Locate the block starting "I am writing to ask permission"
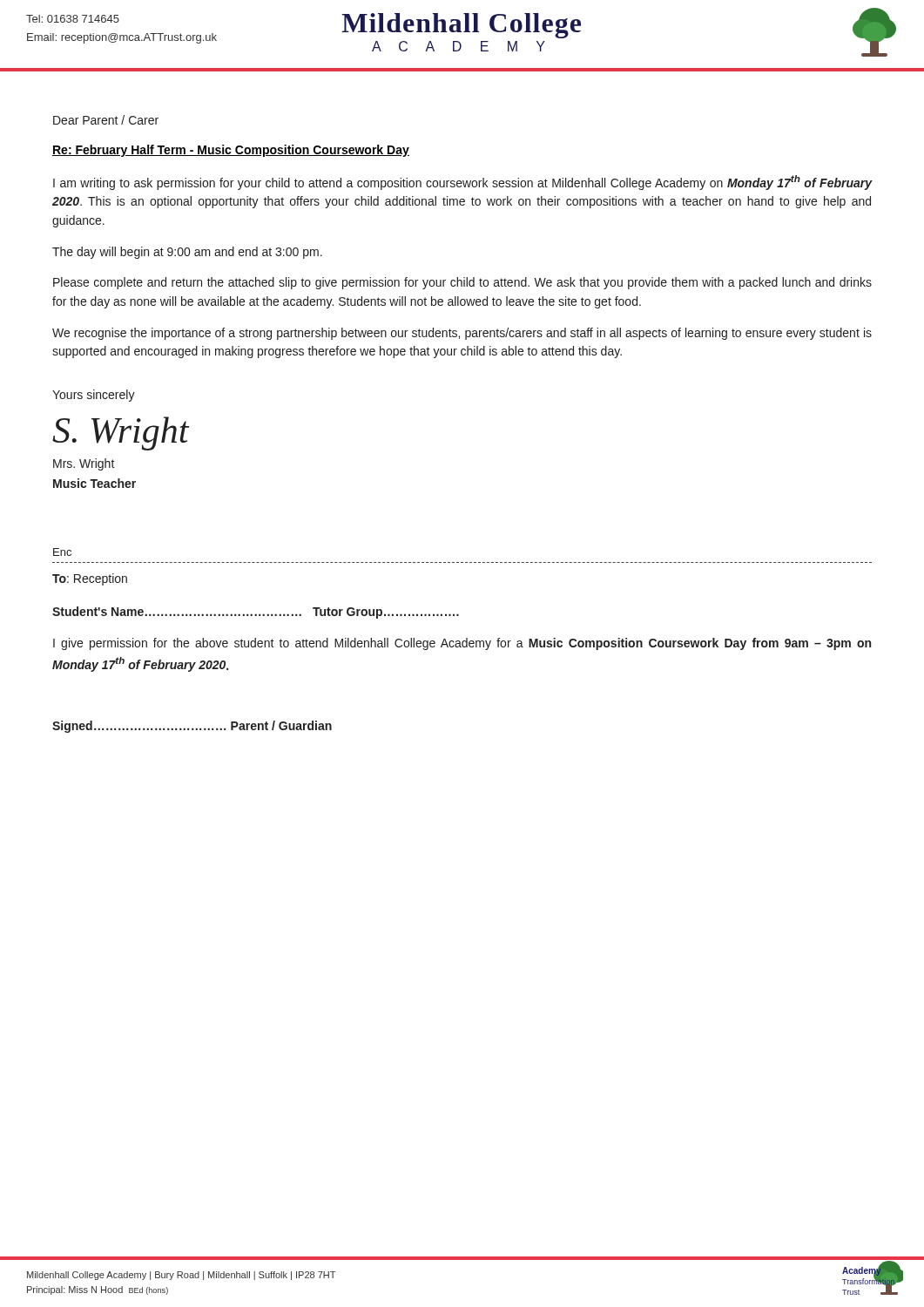 (462, 200)
